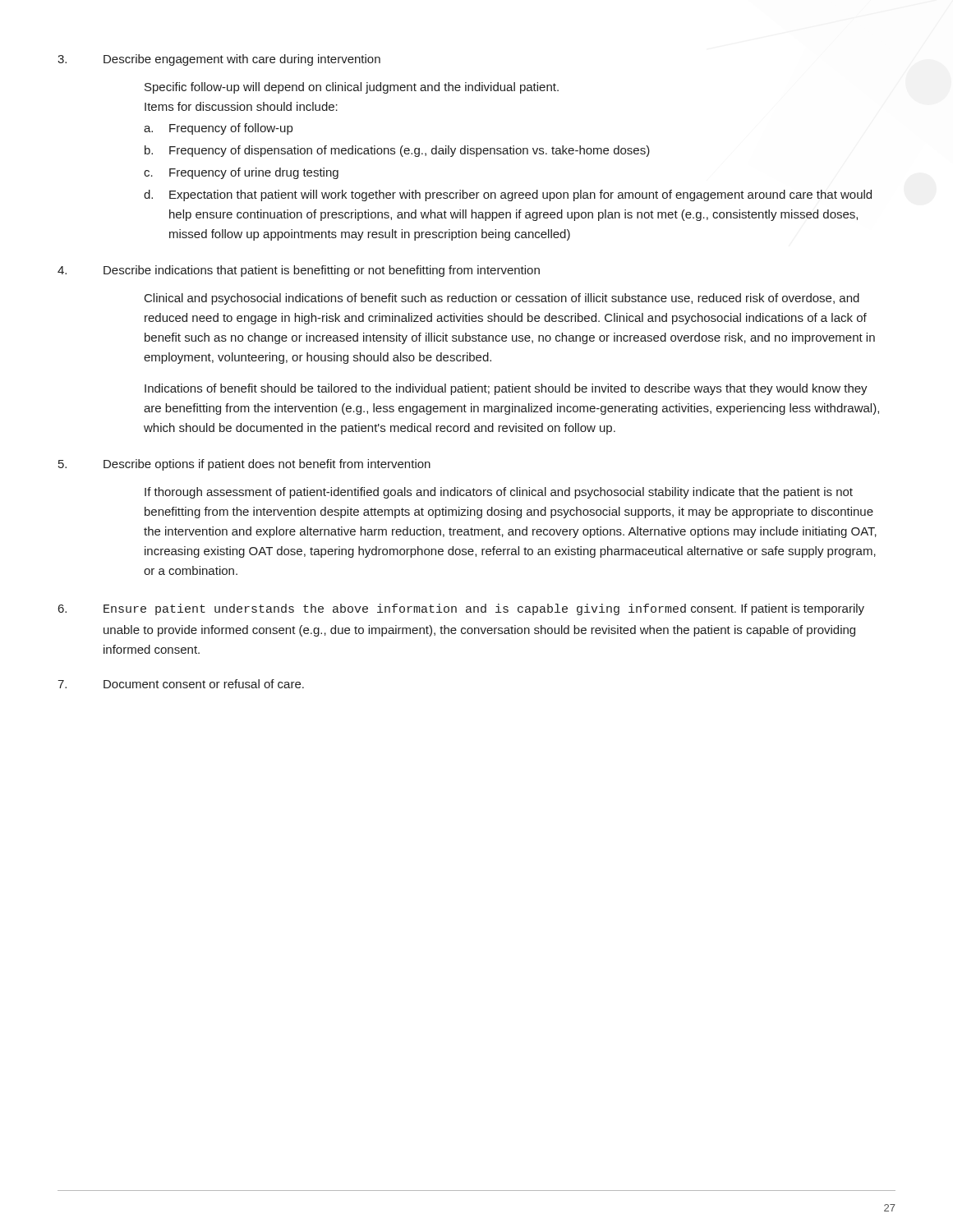Select the text block that says "Indications of benefit should be tailored to the"
The height and width of the screenshot is (1232, 953).
click(x=512, y=408)
